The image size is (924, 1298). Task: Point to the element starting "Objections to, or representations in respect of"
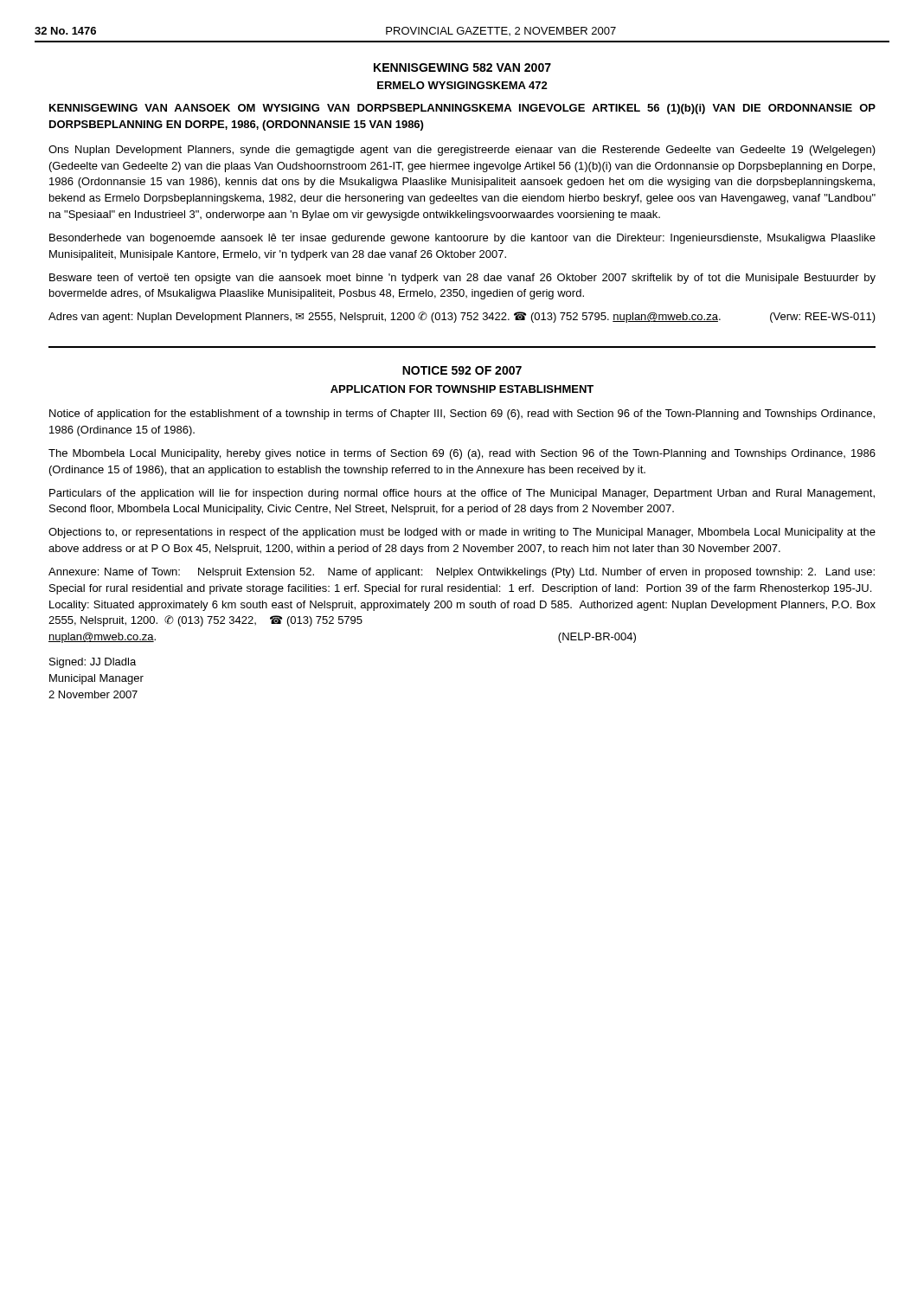click(x=462, y=540)
